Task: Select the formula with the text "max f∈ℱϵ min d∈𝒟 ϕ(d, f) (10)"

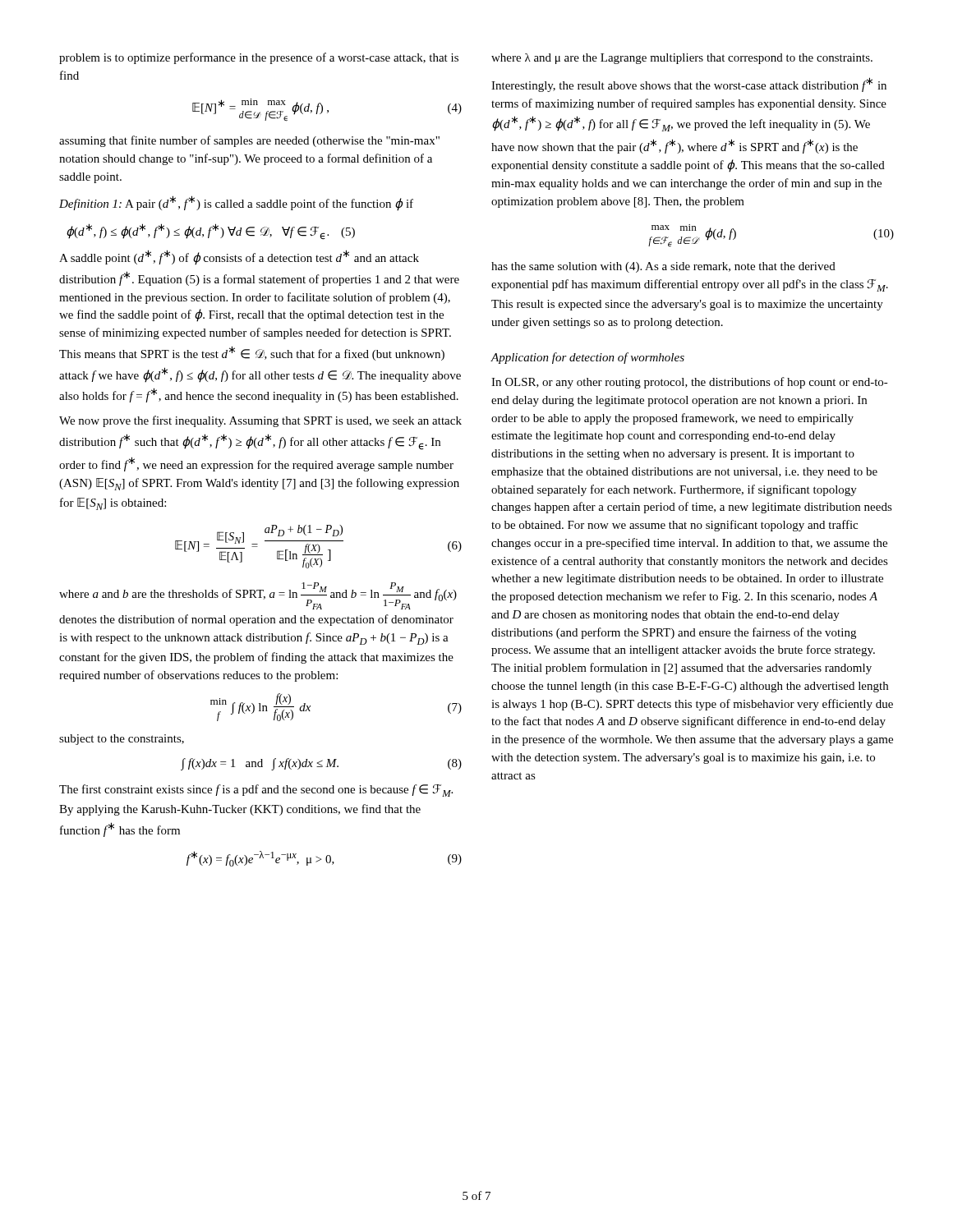Action: [697, 237]
